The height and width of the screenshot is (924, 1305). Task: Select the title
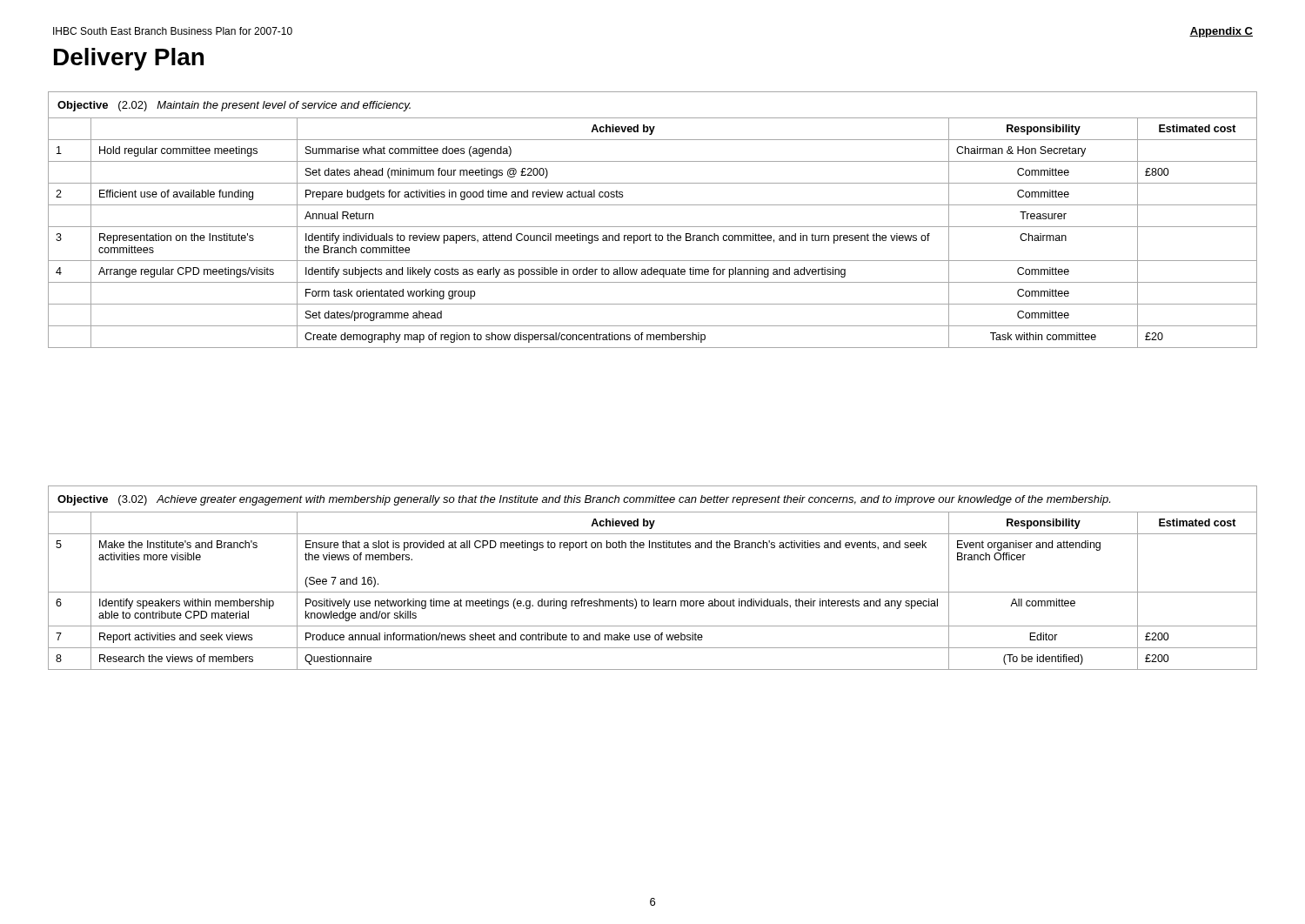129,57
